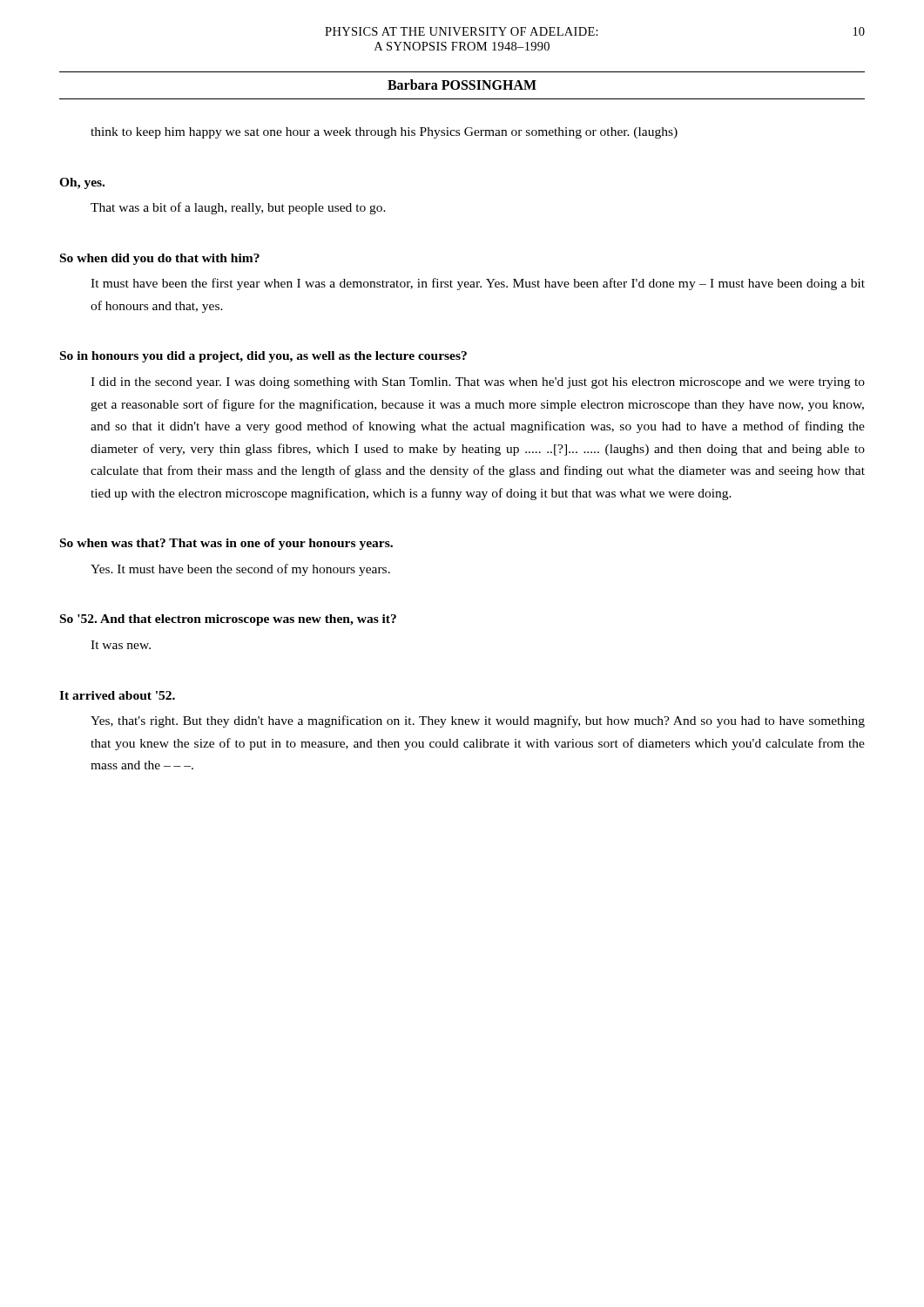Locate the text starting "Oh, yes."
Screen dimensions: 1307x924
(82, 181)
